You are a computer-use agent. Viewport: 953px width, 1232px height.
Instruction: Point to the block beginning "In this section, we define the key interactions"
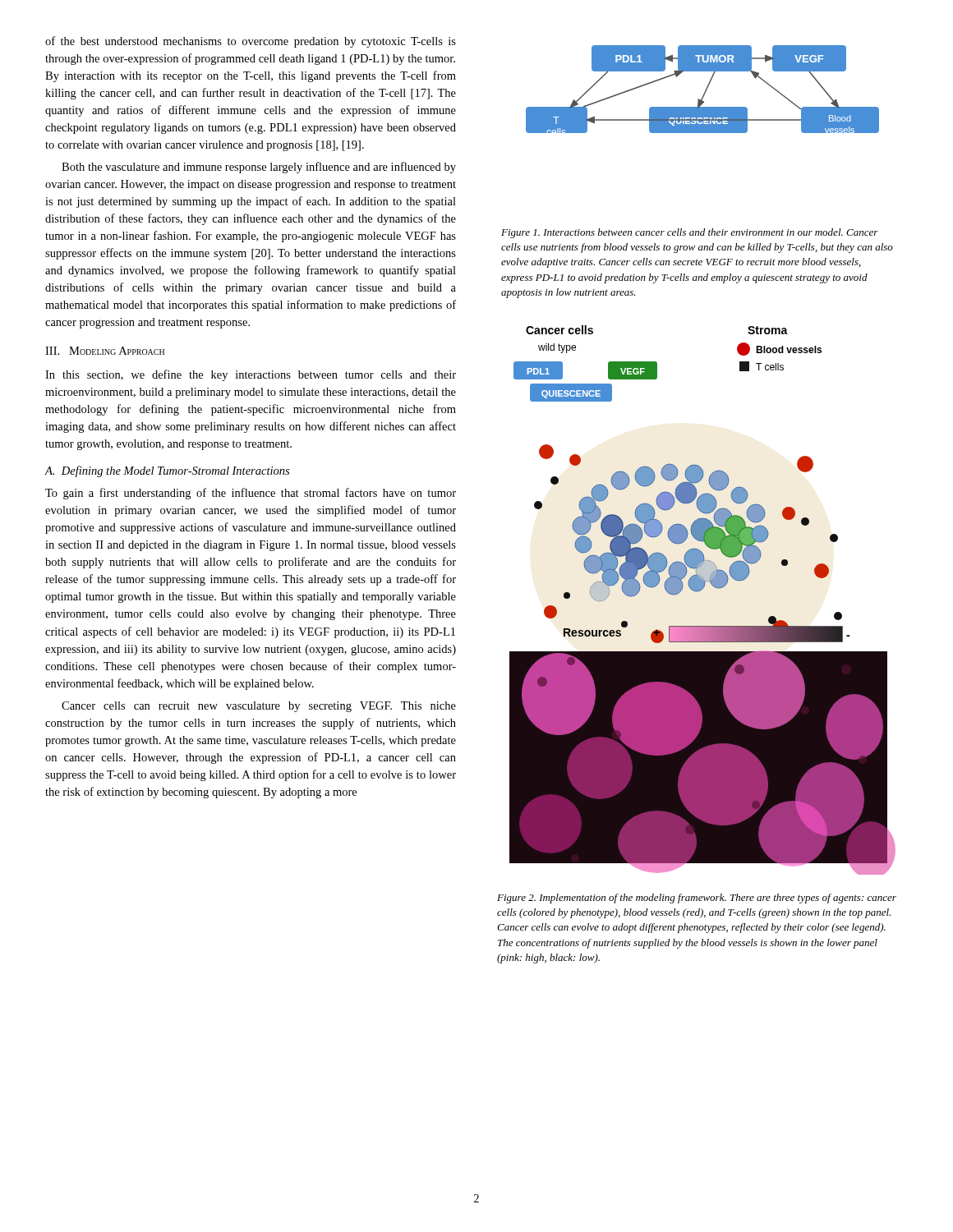point(251,410)
